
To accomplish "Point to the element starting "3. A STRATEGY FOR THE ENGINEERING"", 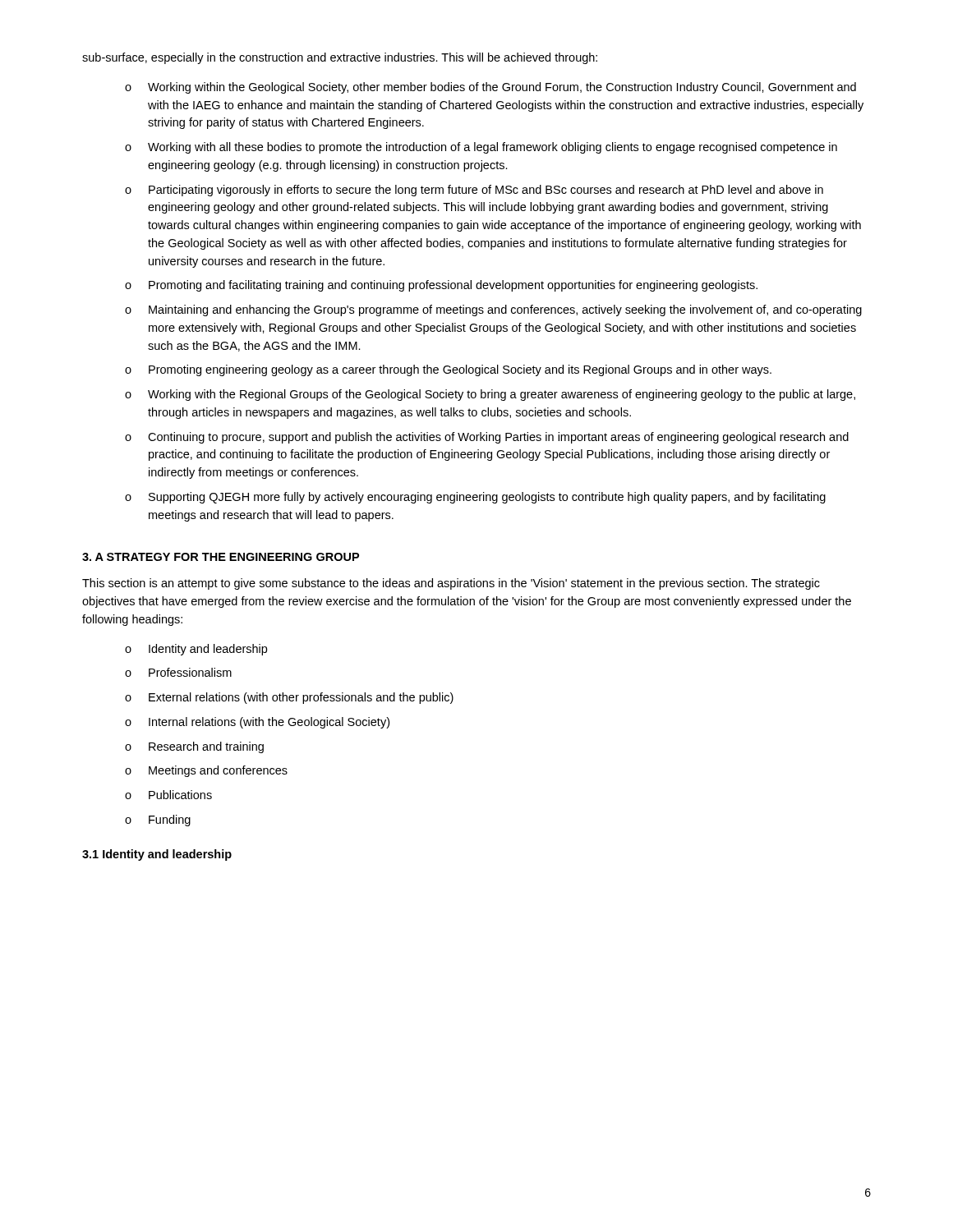I will [221, 557].
